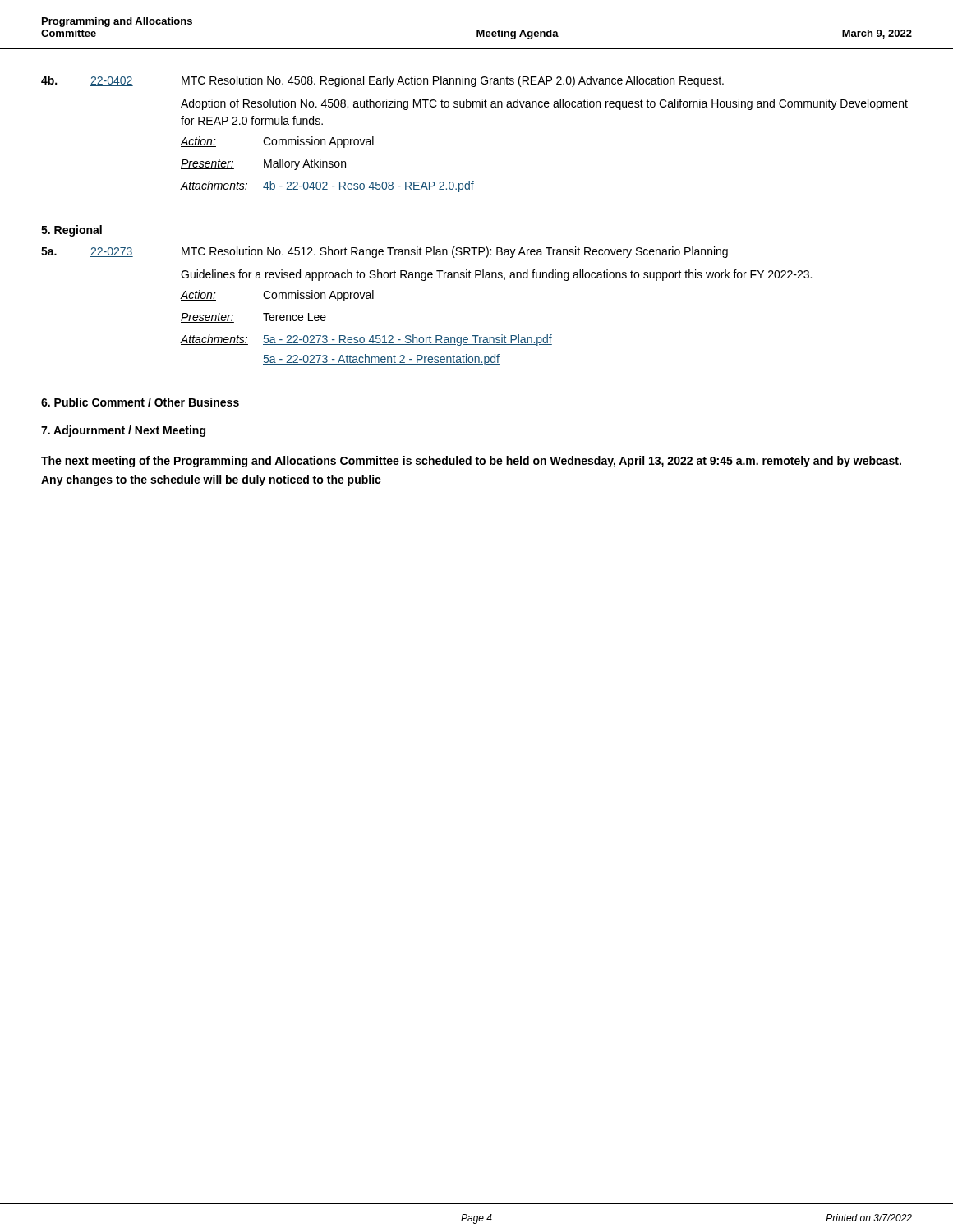Point to "6. Public Comment / Other Business"
Viewport: 953px width, 1232px height.
140,402
